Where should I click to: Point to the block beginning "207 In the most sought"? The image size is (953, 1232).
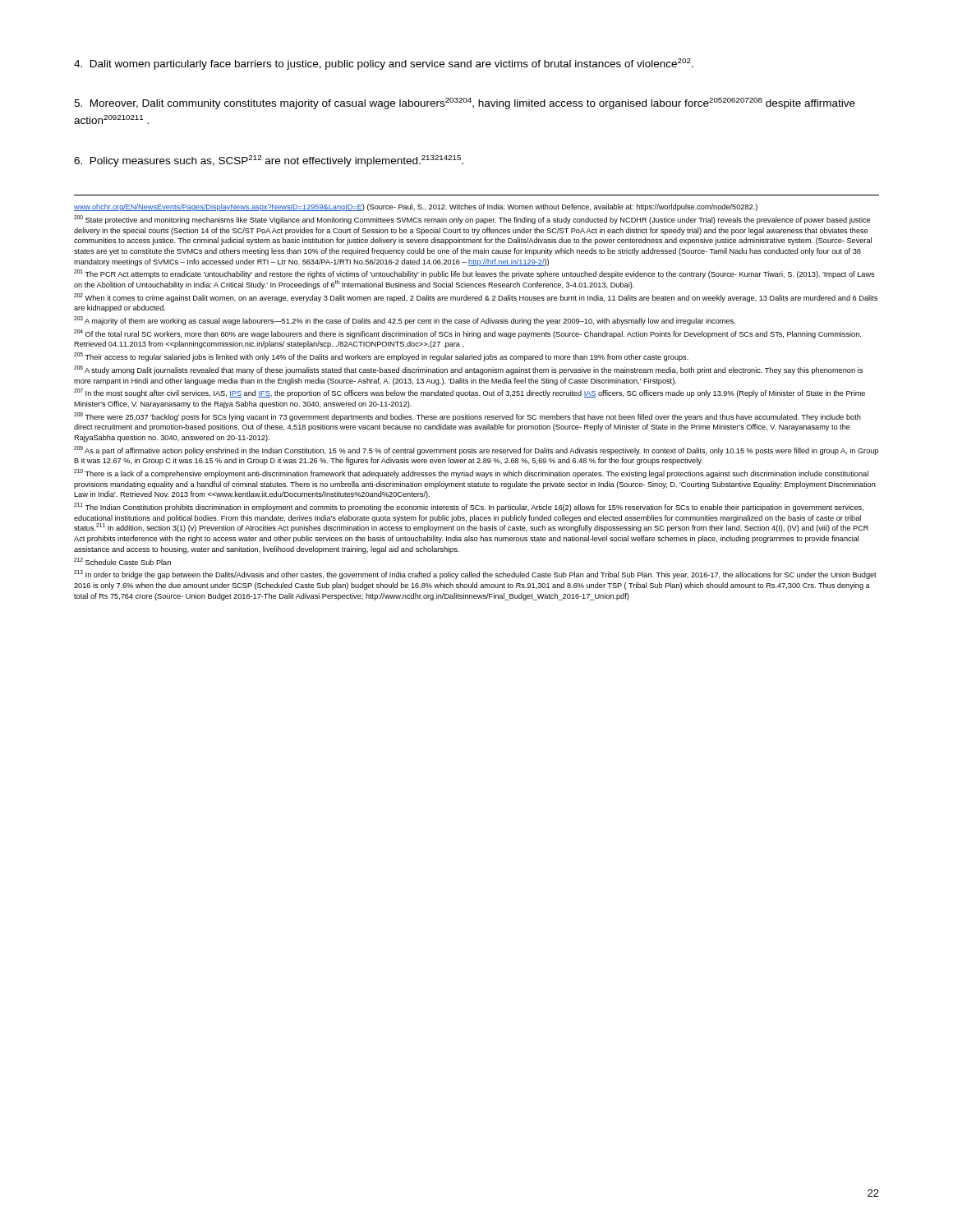476,399
